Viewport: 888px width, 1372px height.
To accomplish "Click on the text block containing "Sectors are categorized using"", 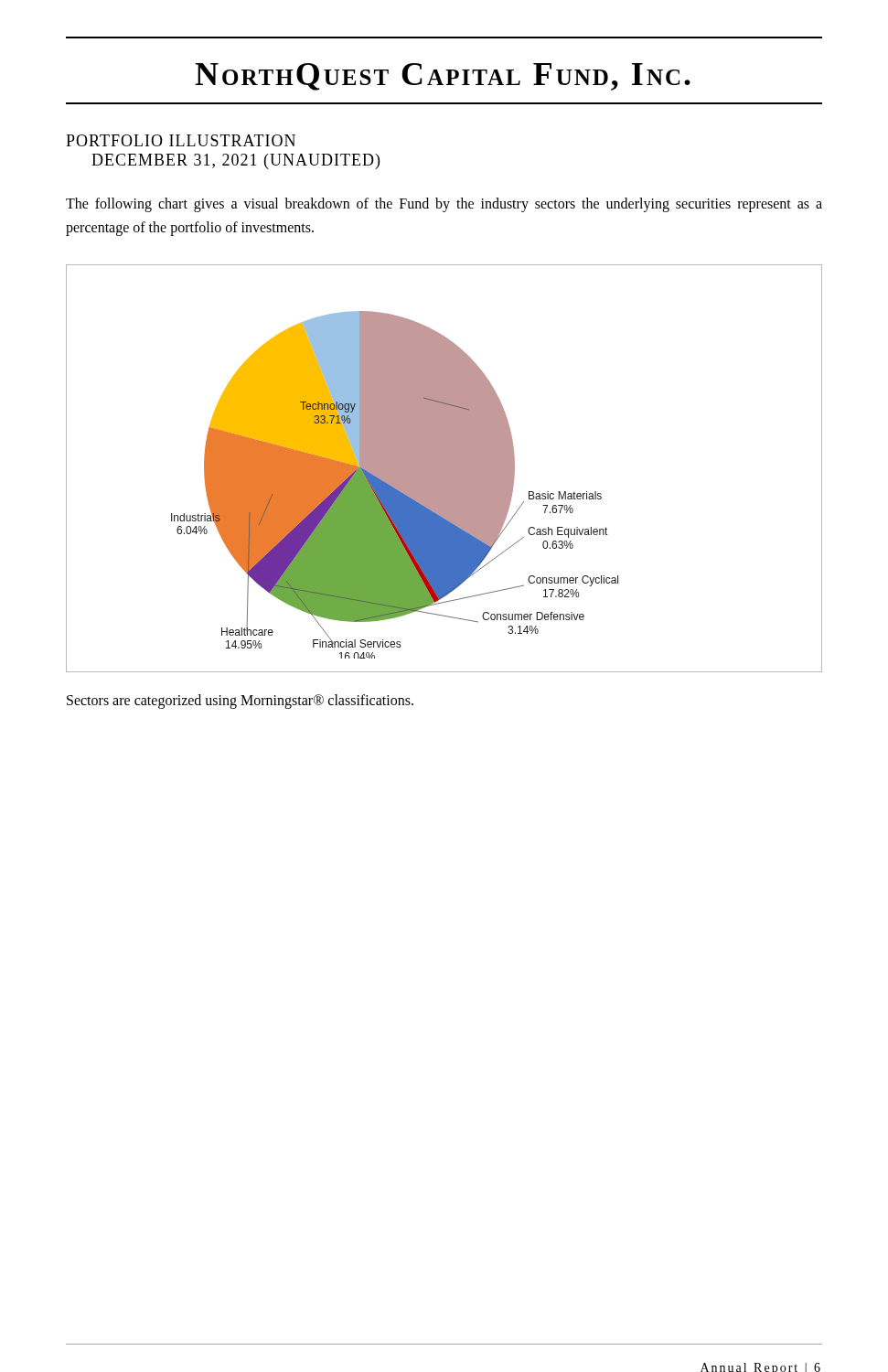I will (240, 700).
